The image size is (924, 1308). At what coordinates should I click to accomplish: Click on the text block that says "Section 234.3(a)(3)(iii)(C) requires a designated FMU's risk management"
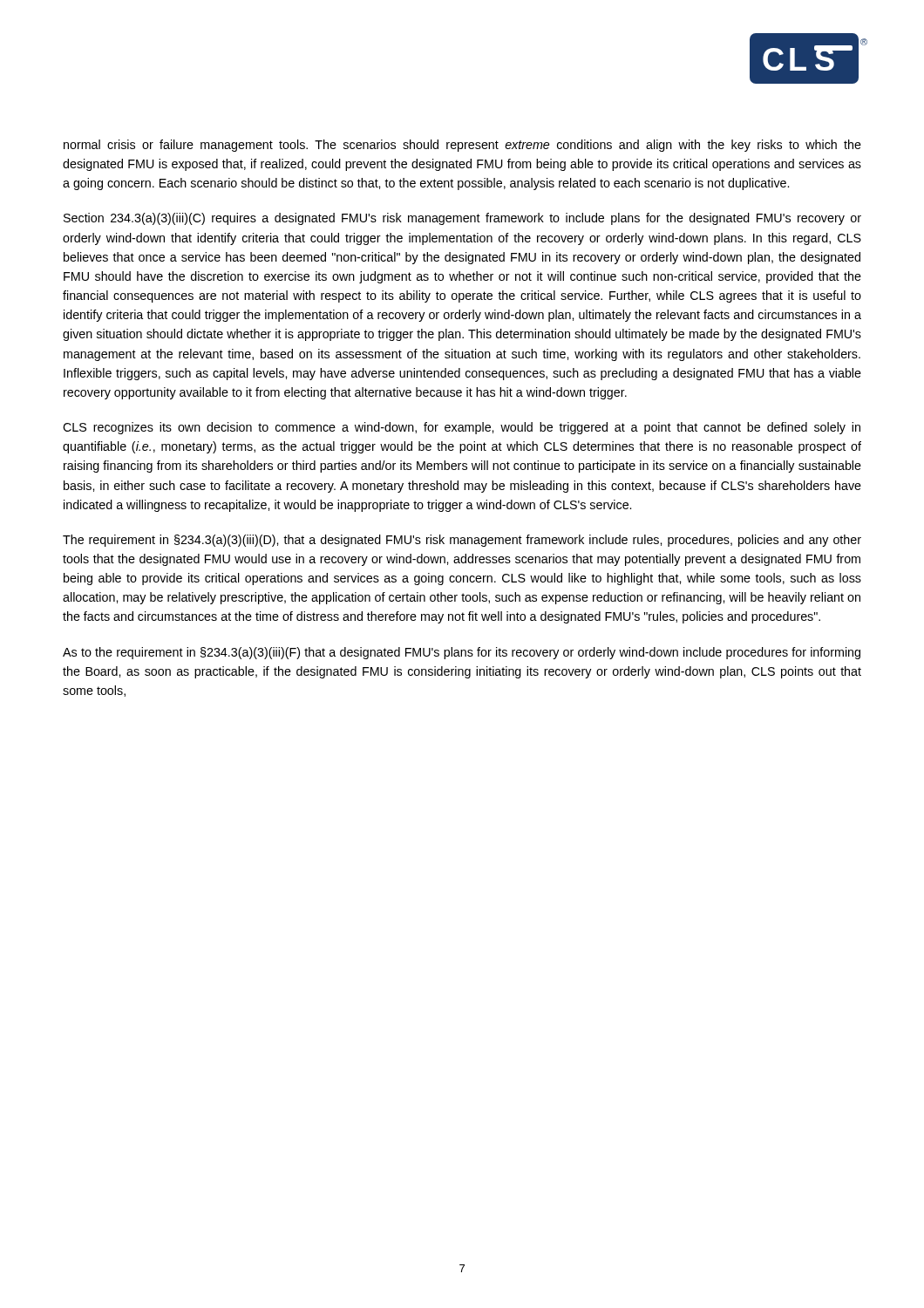(462, 305)
